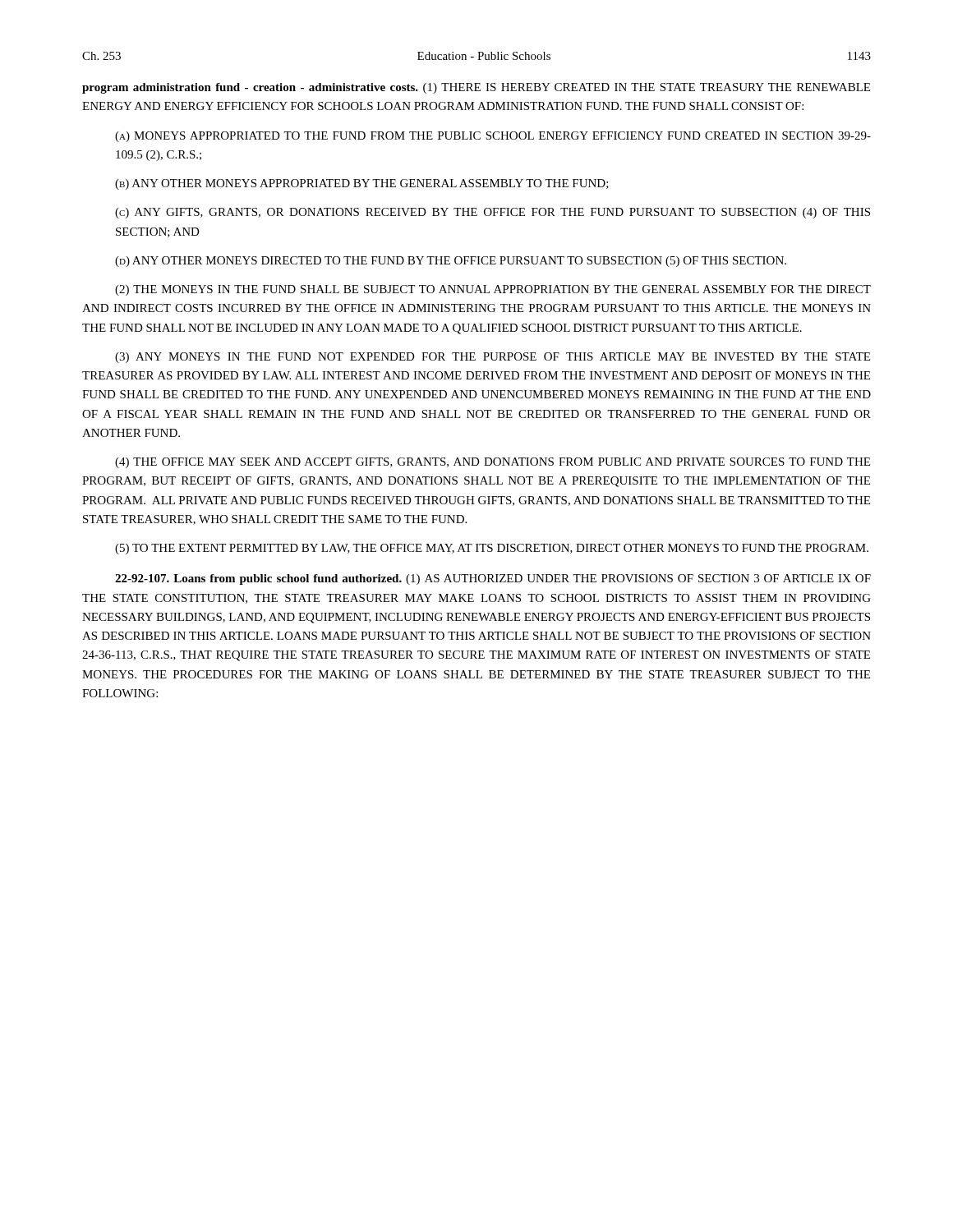This screenshot has width=953, height=1232.
Task: Find the block on this page that starts "22-92-107. Loans from public school fund authorized. (1)"
Action: [x=476, y=636]
